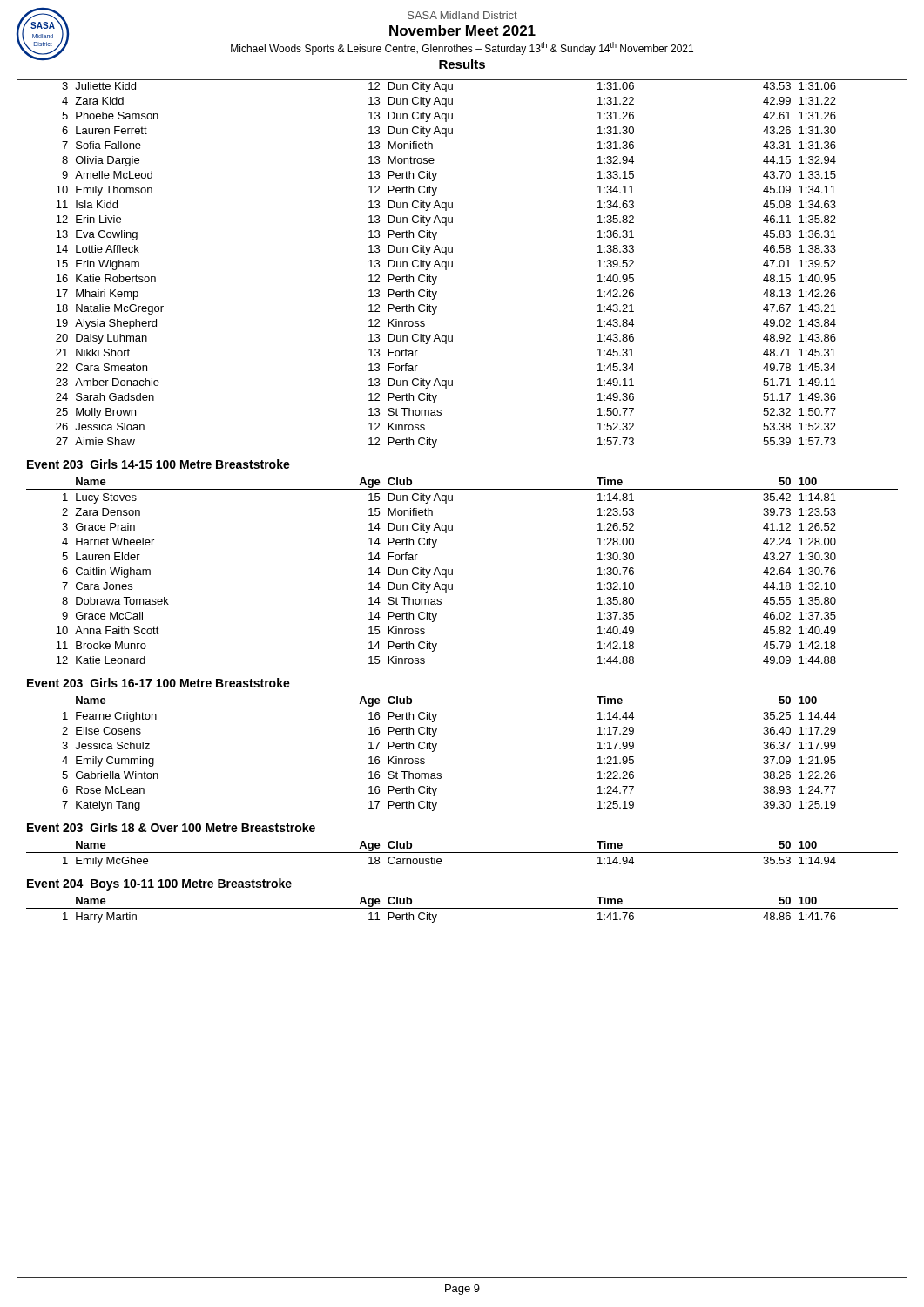
Task: Locate the text "November Meet 2021"
Action: (x=462, y=31)
